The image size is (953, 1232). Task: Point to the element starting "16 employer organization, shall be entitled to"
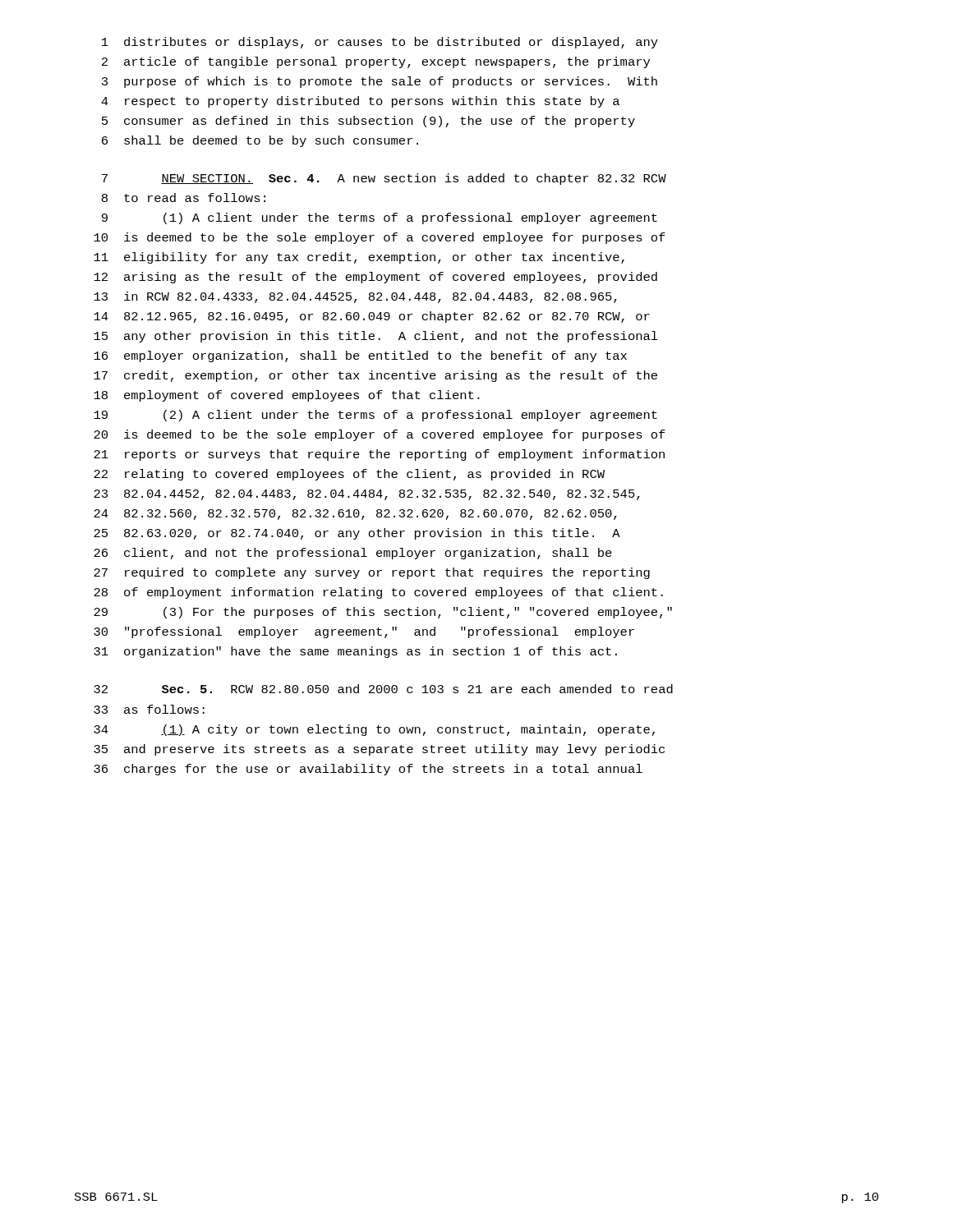[476, 357]
